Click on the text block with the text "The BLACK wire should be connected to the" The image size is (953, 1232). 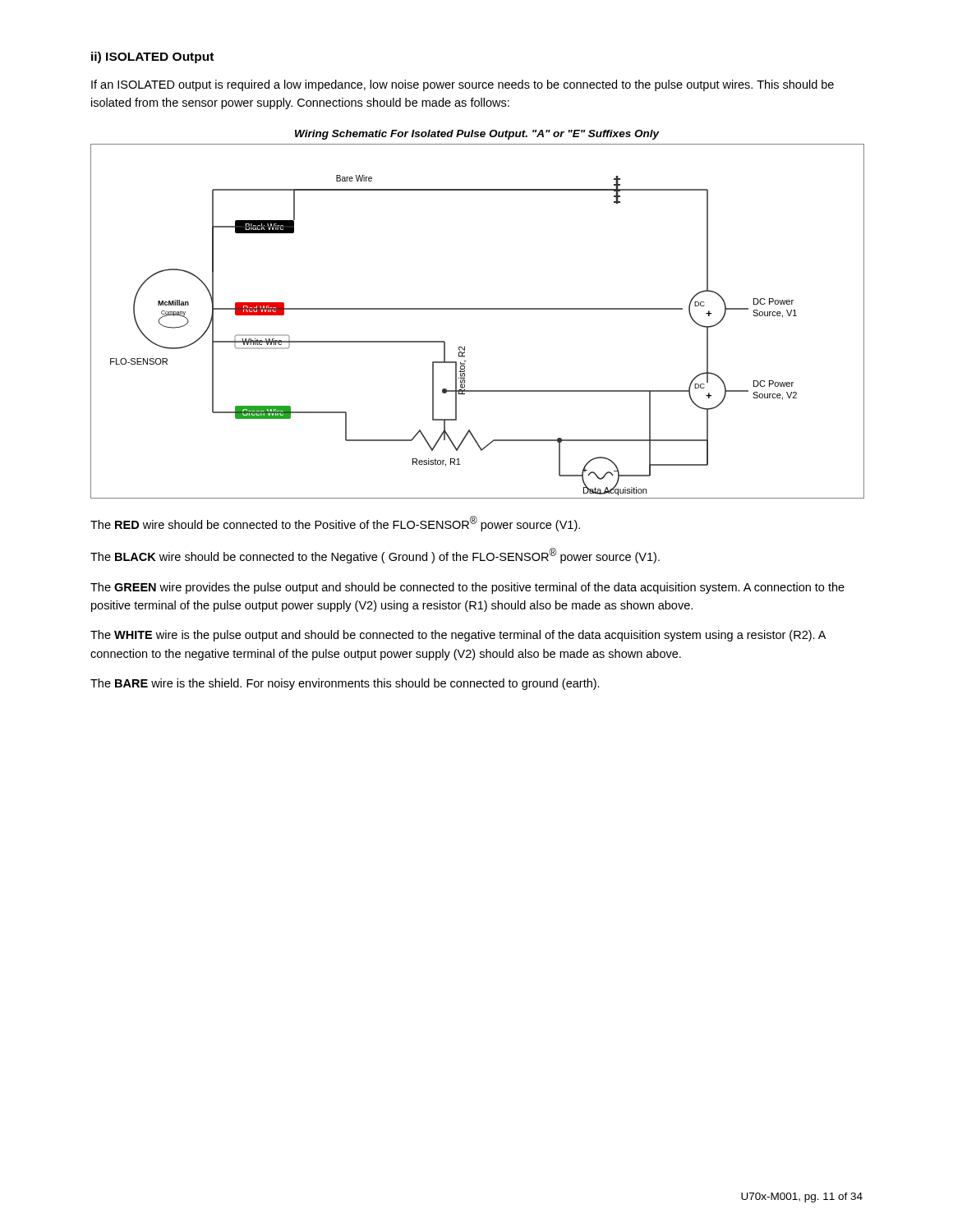(375, 555)
